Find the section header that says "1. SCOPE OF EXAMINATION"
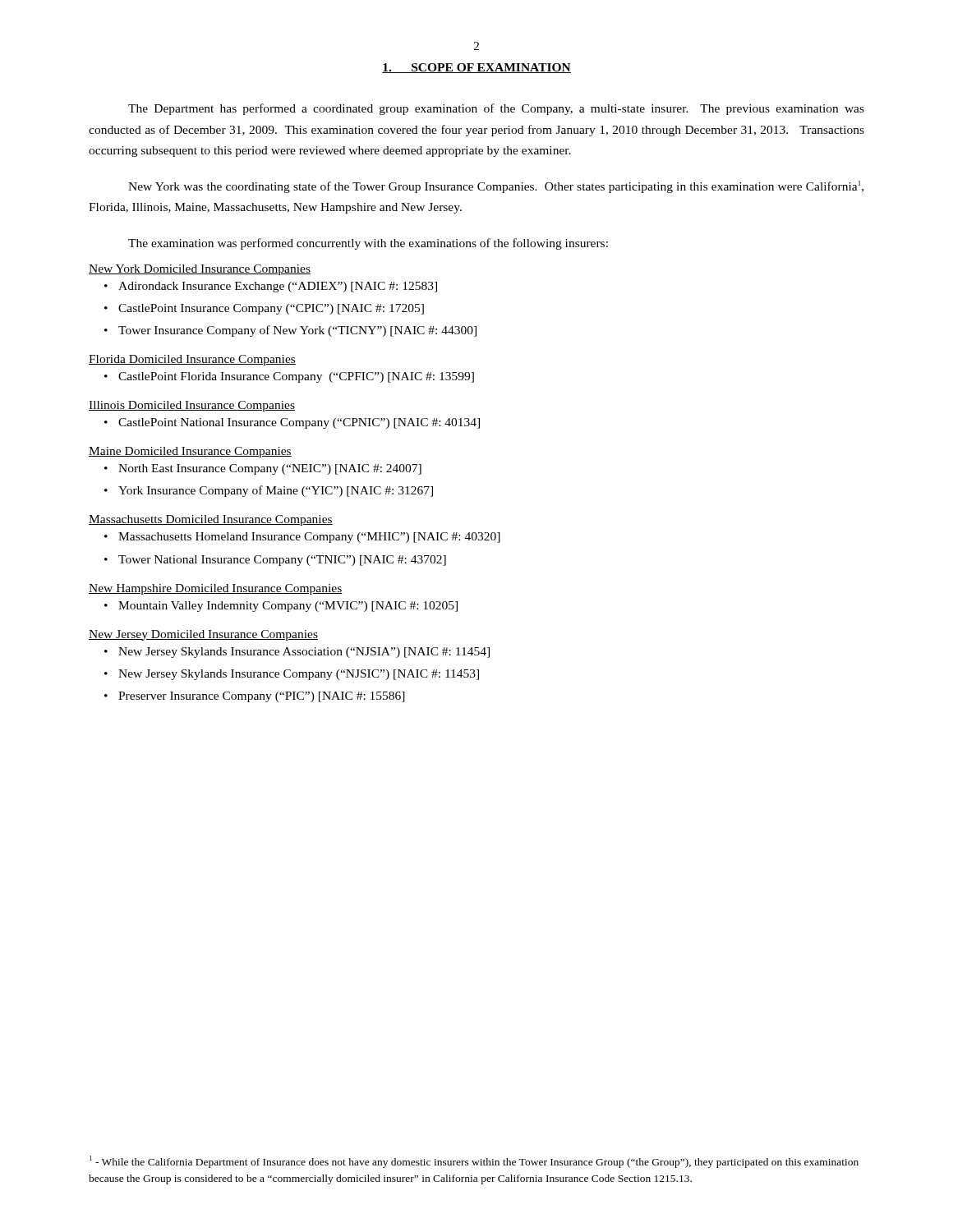 [476, 67]
